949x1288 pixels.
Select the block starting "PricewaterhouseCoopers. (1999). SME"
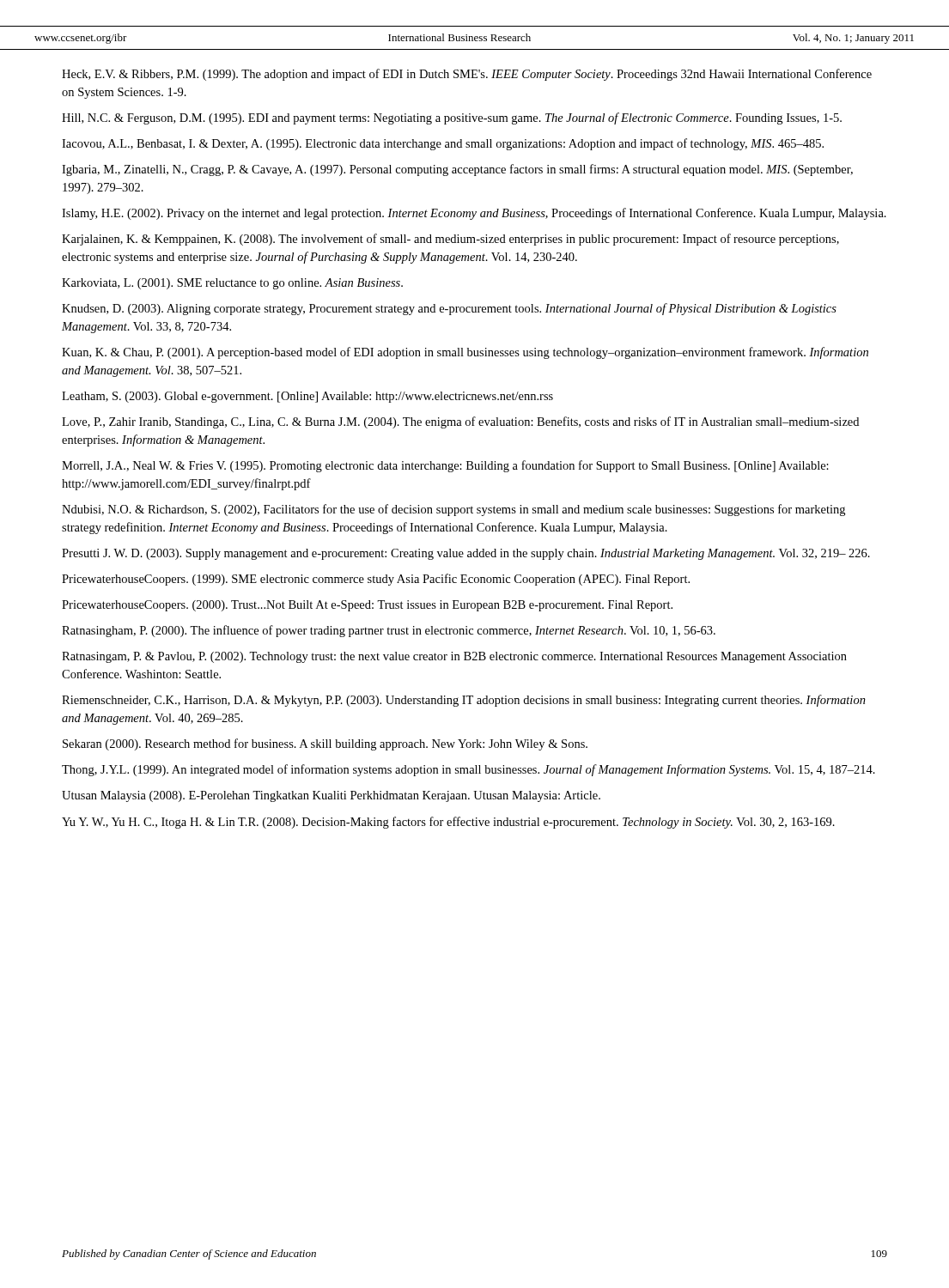[376, 579]
